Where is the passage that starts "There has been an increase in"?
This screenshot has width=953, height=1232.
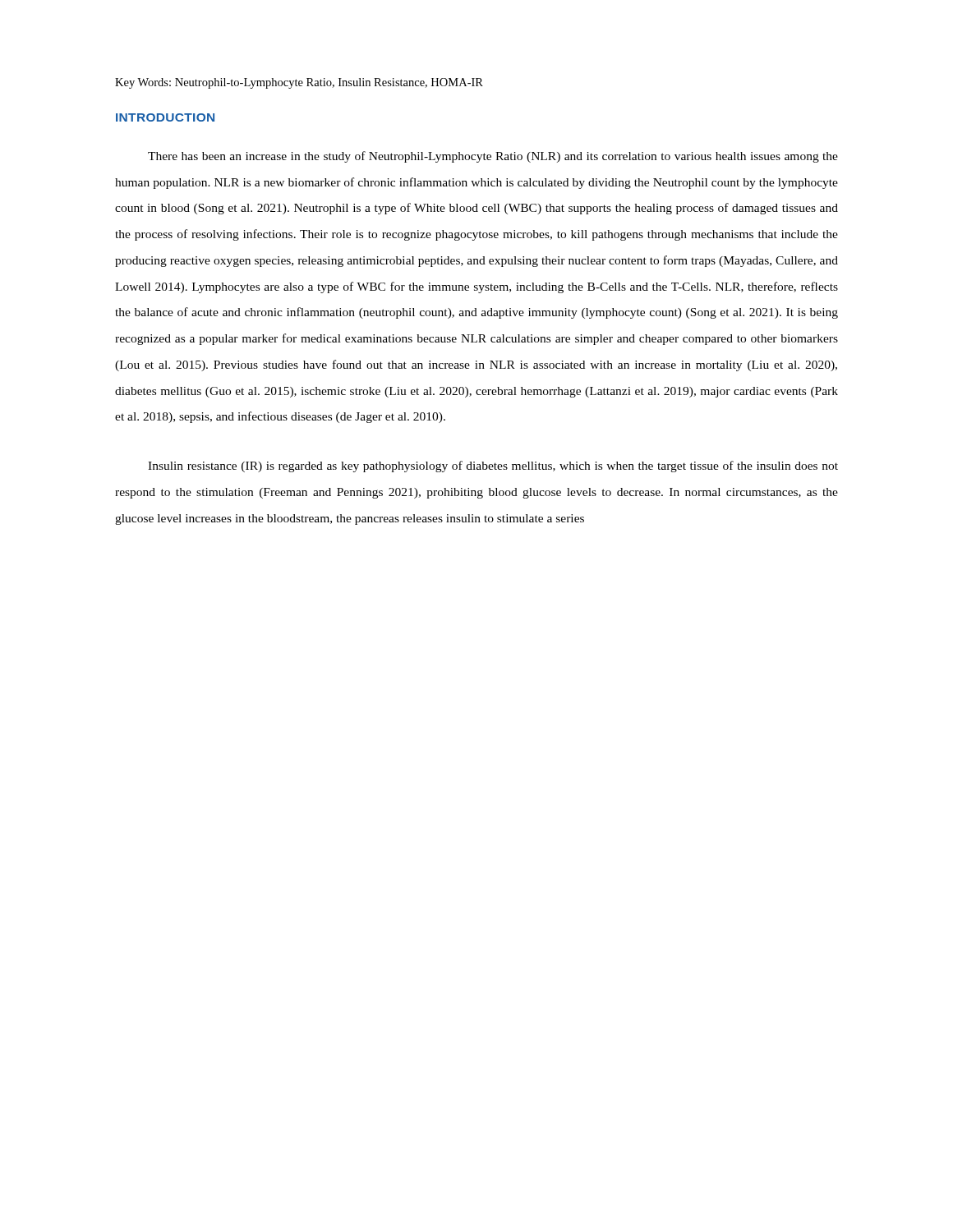(476, 286)
